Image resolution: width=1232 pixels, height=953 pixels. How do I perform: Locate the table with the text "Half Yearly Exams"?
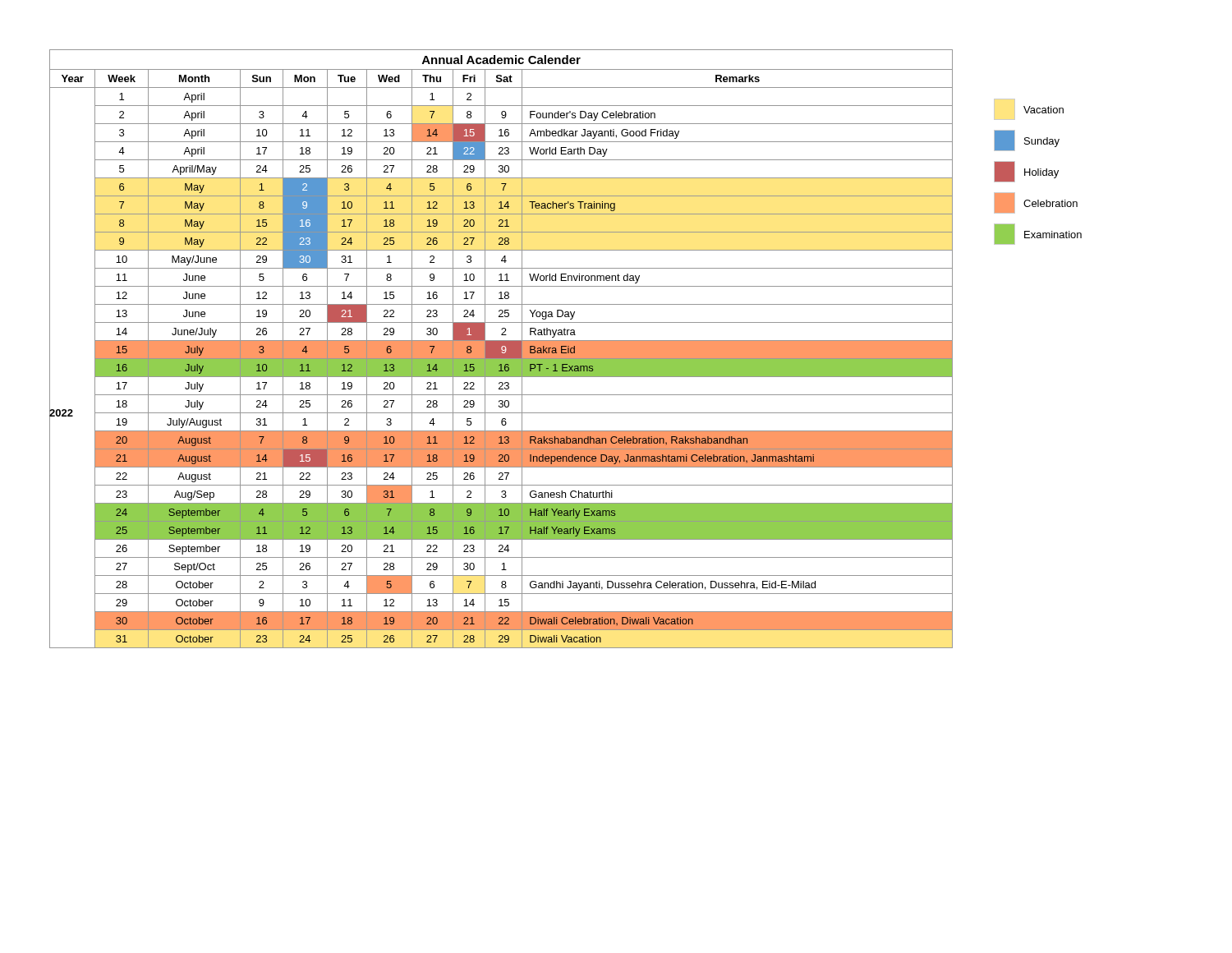pyautogui.click(x=501, y=349)
